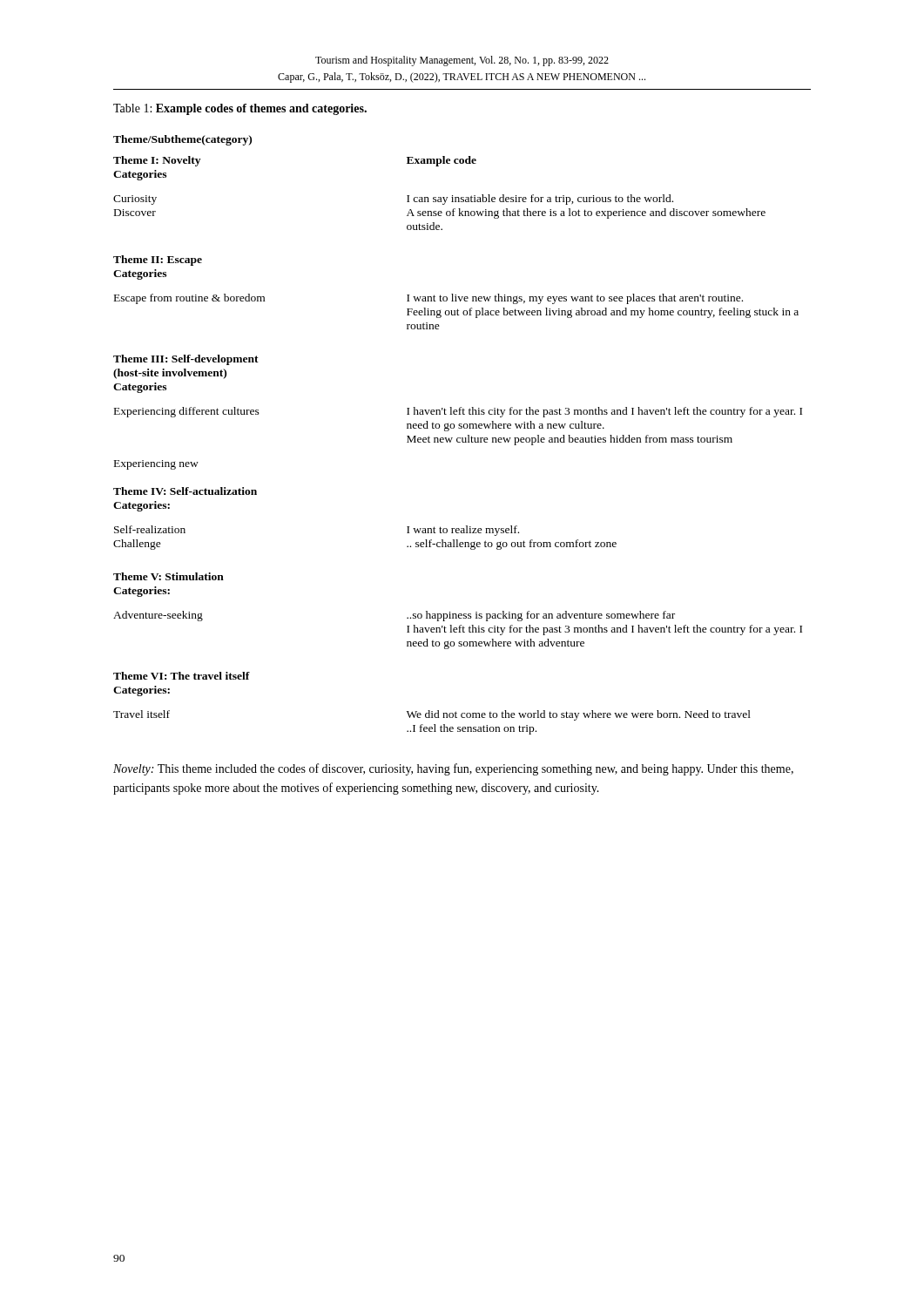
Task: Locate the text block starting "Novelty: This theme included the"
Action: [453, 779]
